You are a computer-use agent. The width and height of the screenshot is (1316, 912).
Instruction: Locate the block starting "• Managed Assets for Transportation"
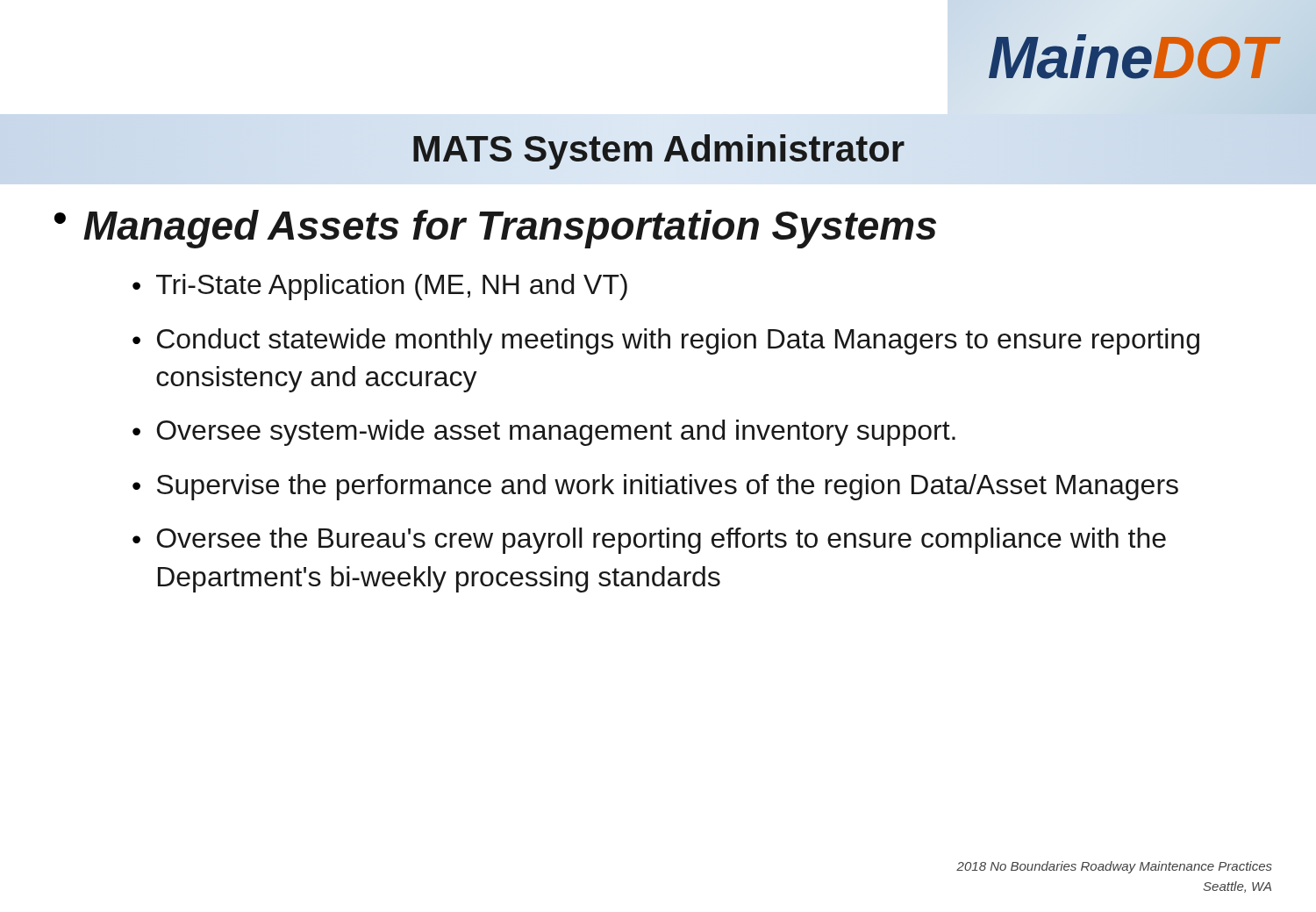pyautogui.click(x=495, y=226)
